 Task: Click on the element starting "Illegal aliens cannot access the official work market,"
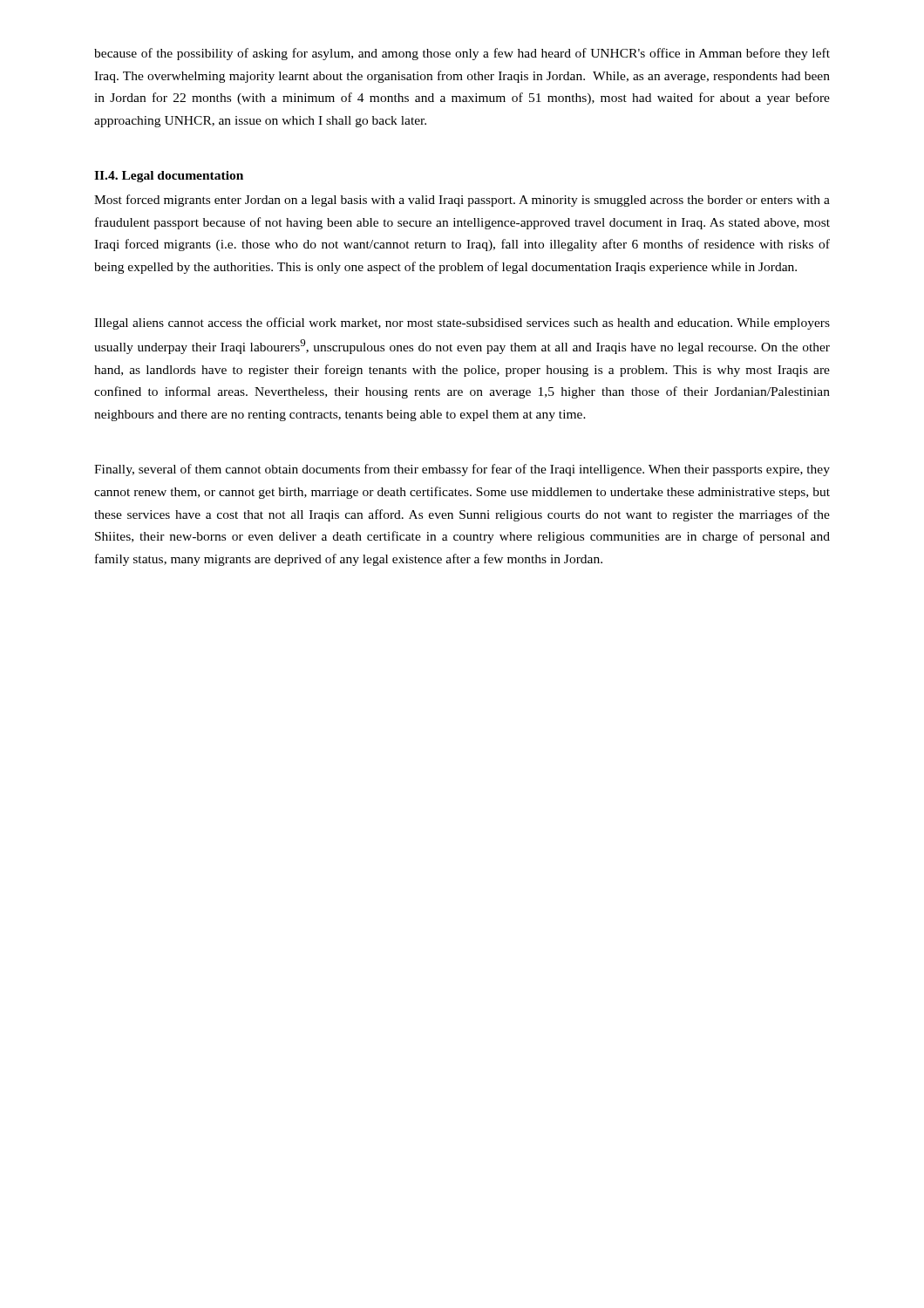click(x=462, y=368)
